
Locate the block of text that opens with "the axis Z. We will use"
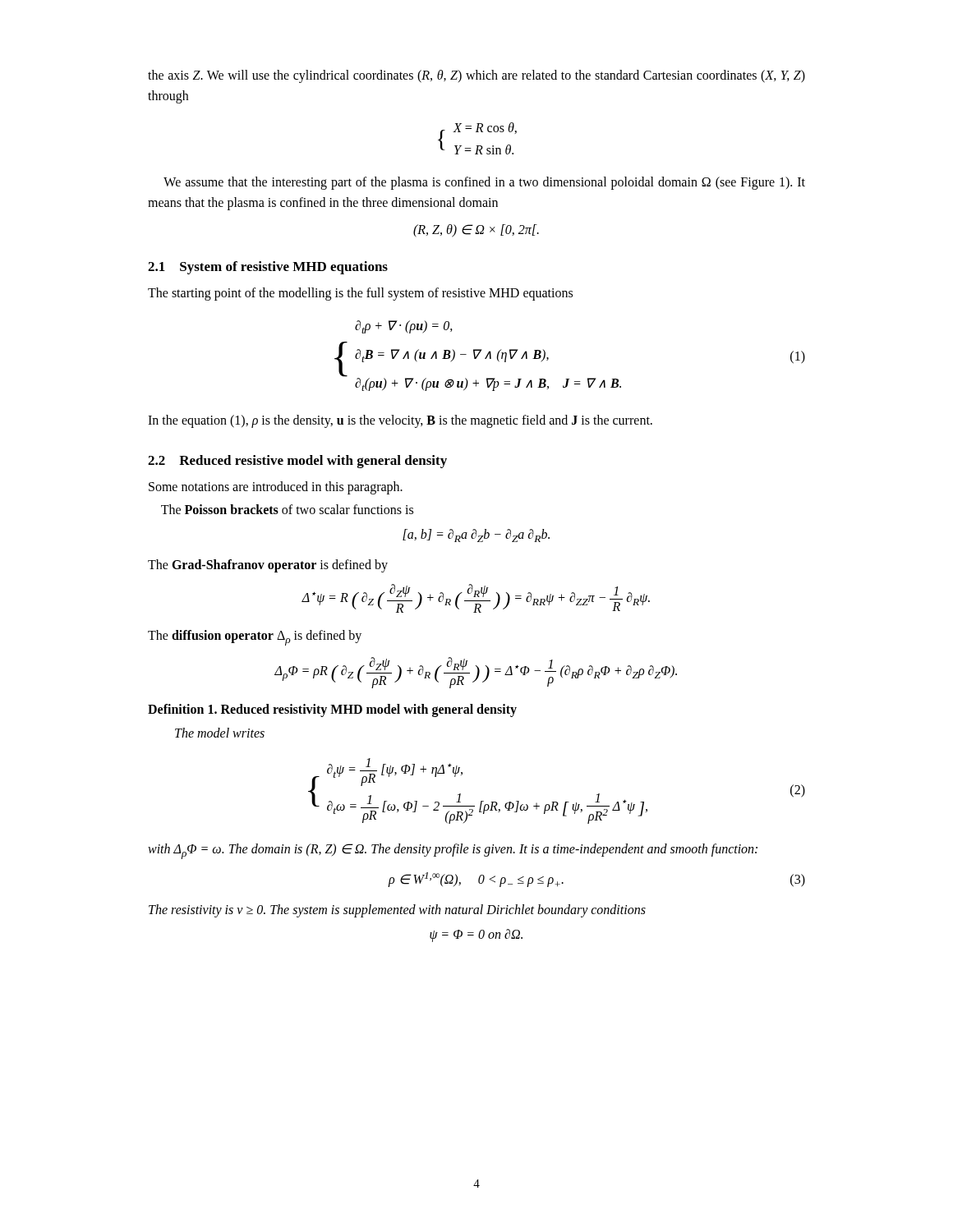476,85
